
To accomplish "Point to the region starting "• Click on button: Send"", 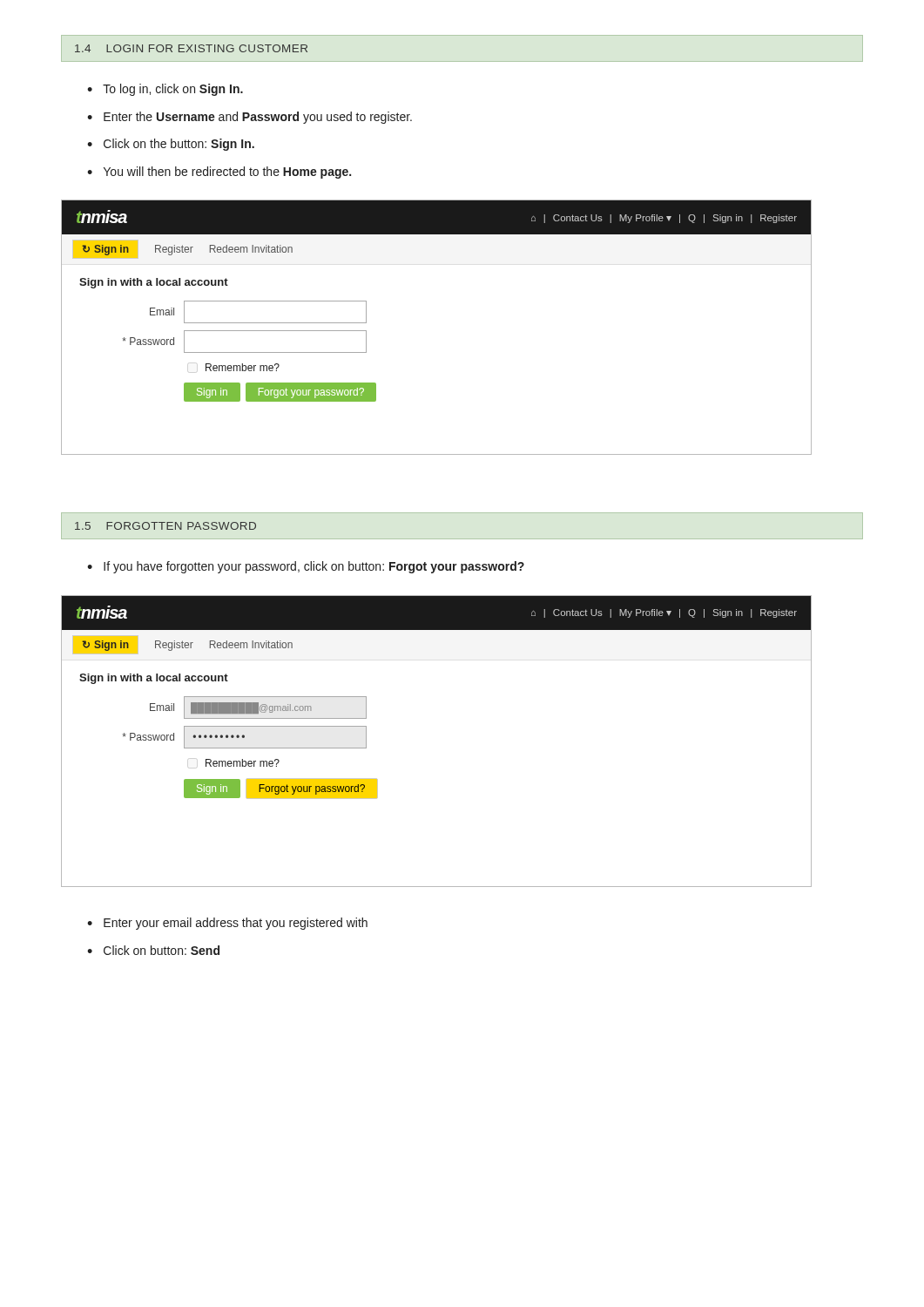I will click(154, 951).
